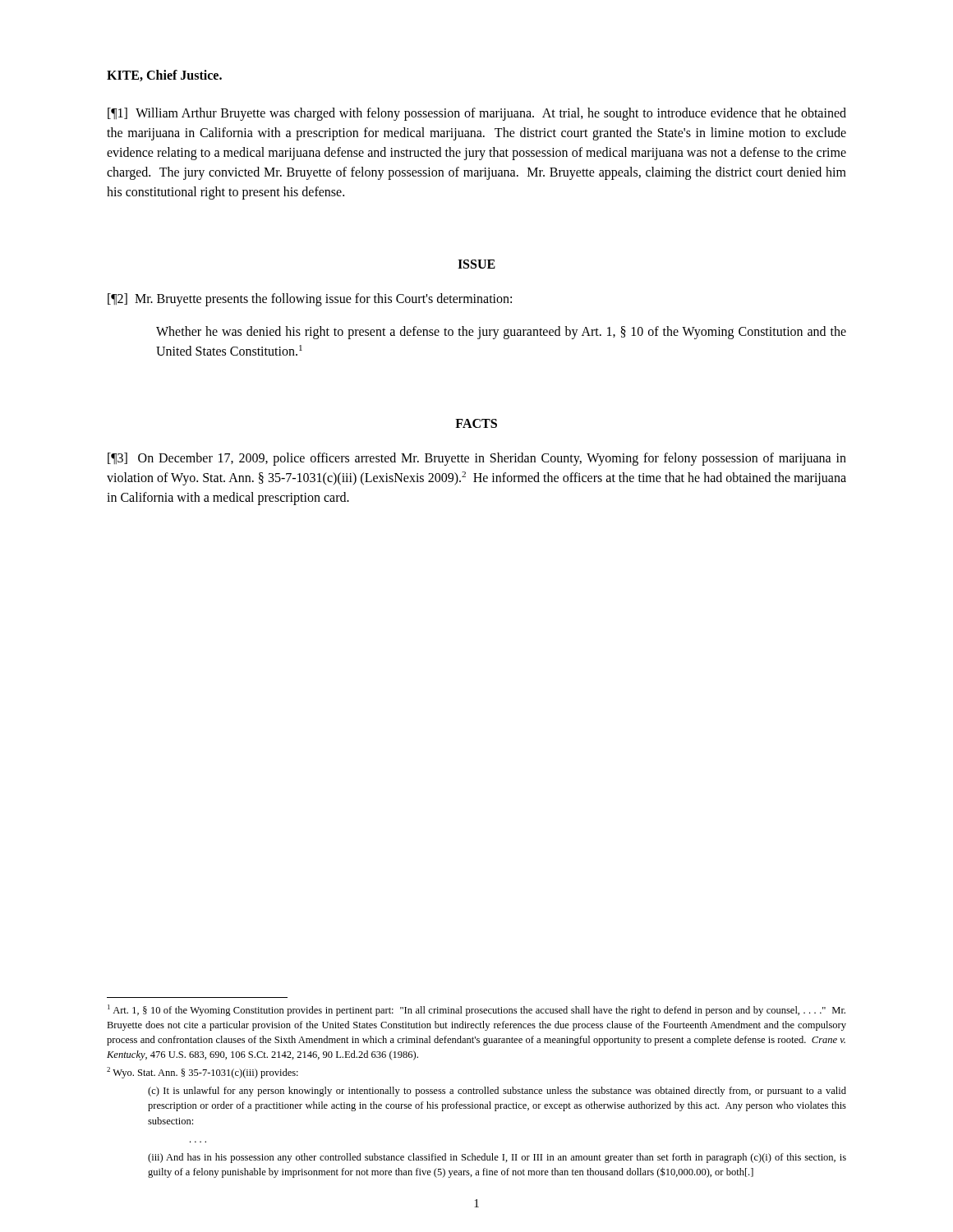Image resolution: width=953 pixels, height=1232 pixels.
Task: Click on the region starting "KITE, Chief Justice."
Action: tap(164, 75)
